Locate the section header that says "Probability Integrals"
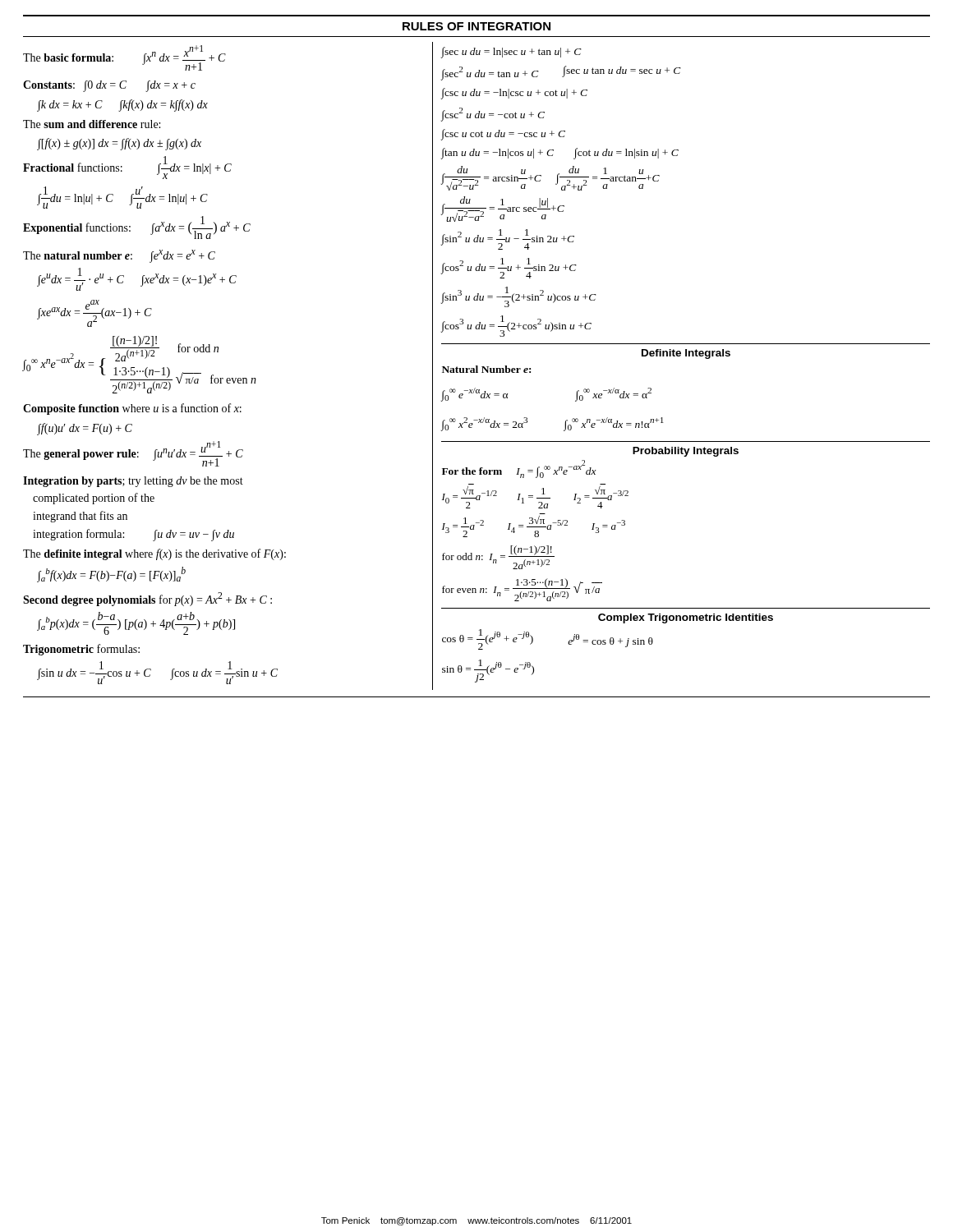 click(686, 450)
